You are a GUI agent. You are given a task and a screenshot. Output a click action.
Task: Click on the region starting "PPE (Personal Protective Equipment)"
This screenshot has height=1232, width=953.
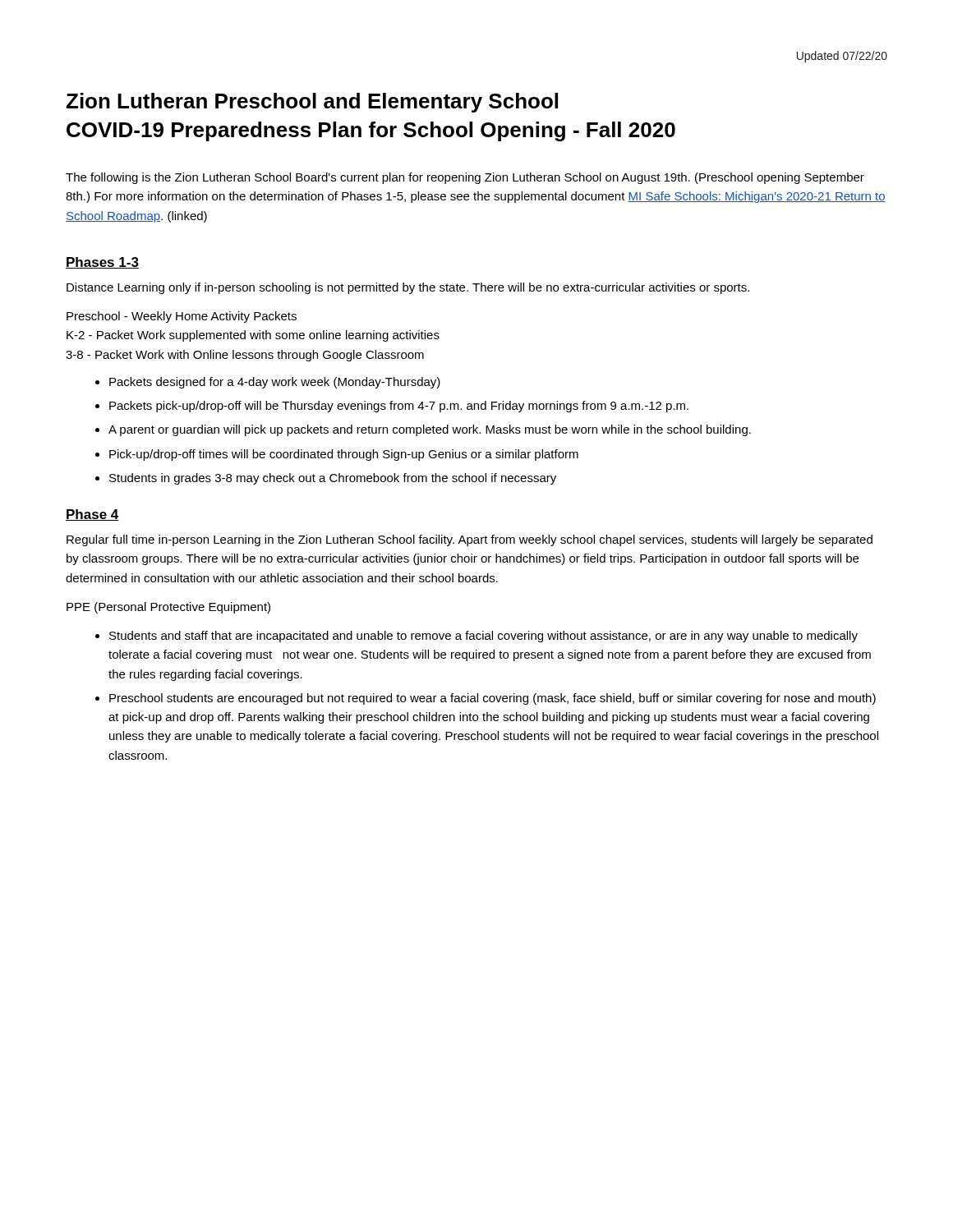tap(168, 607)
